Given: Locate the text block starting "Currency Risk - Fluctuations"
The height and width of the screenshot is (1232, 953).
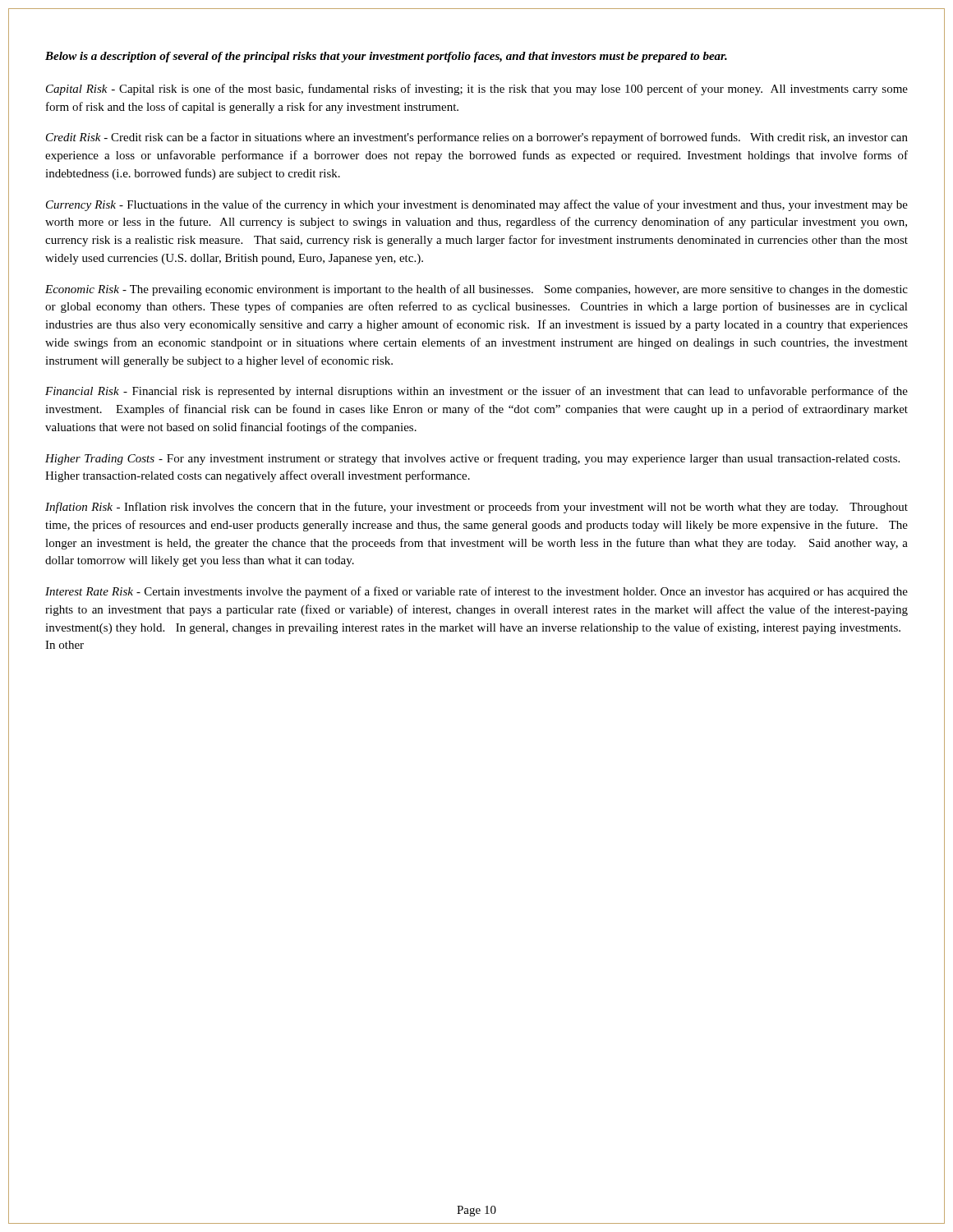Looking at the screenshot, I should 476,231.
